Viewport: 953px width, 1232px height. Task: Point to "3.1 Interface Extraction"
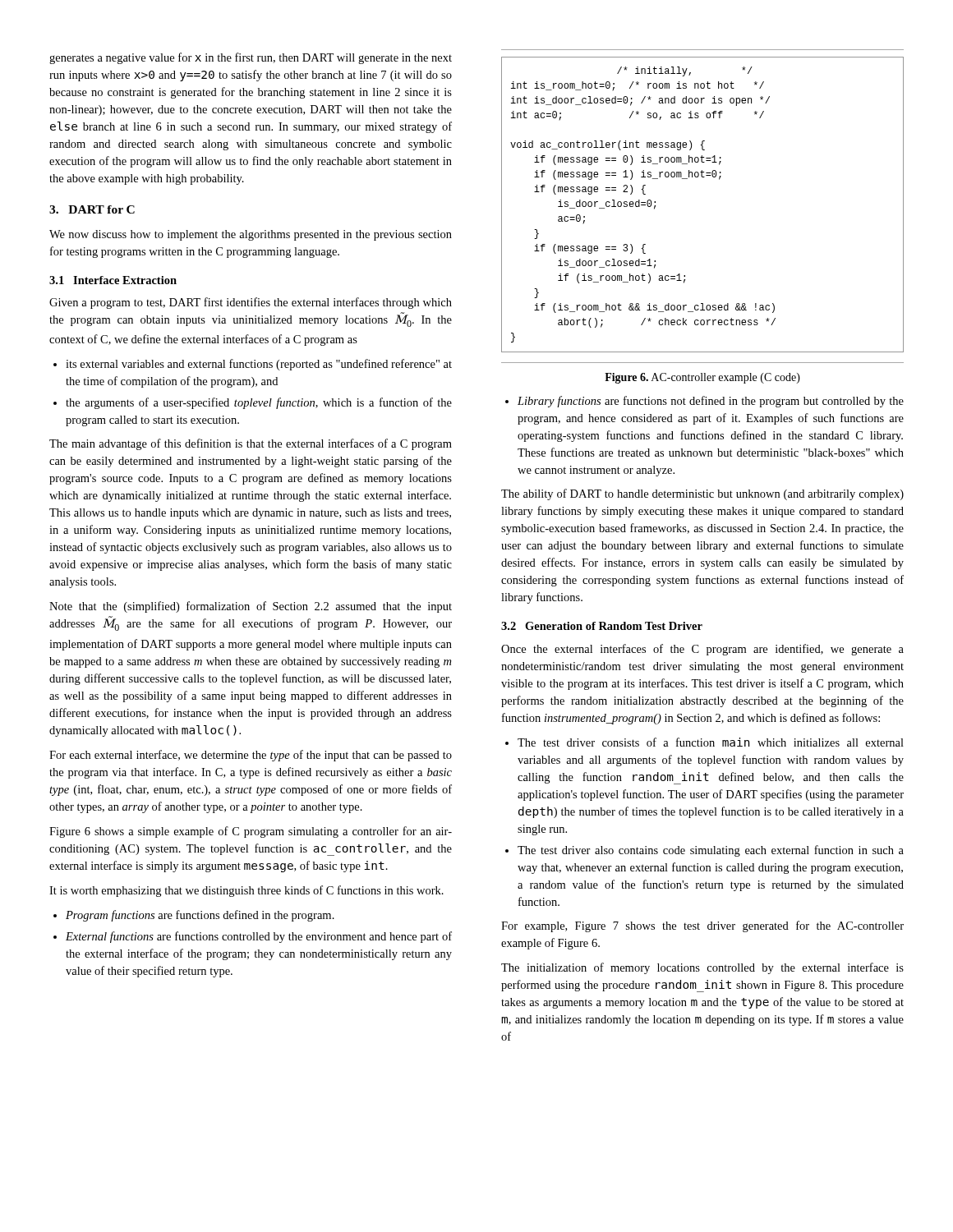(x=113, y=280)
